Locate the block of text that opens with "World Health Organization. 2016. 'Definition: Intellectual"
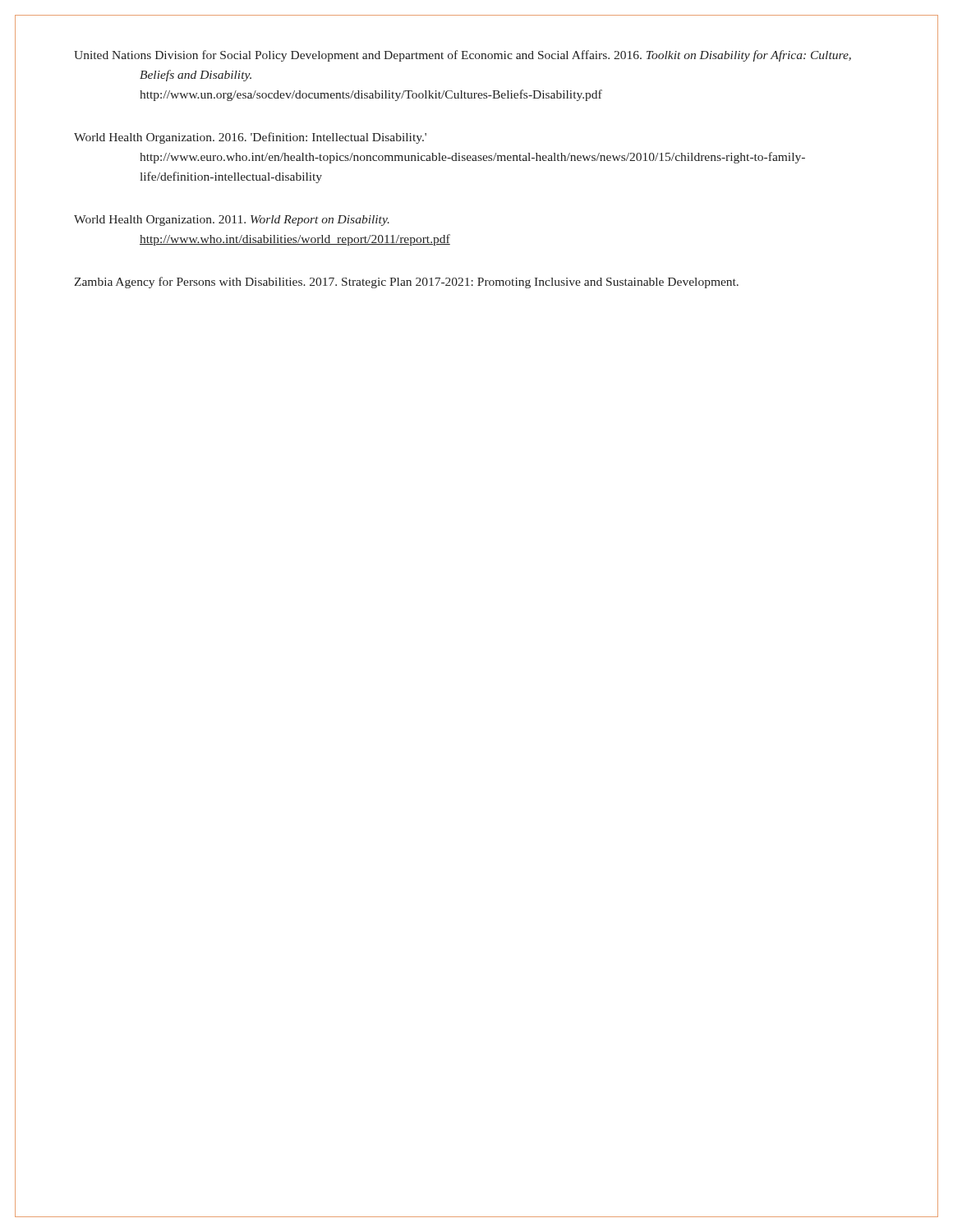The height and width of the screenshot is (1232, 953). [x=476, y=157]
